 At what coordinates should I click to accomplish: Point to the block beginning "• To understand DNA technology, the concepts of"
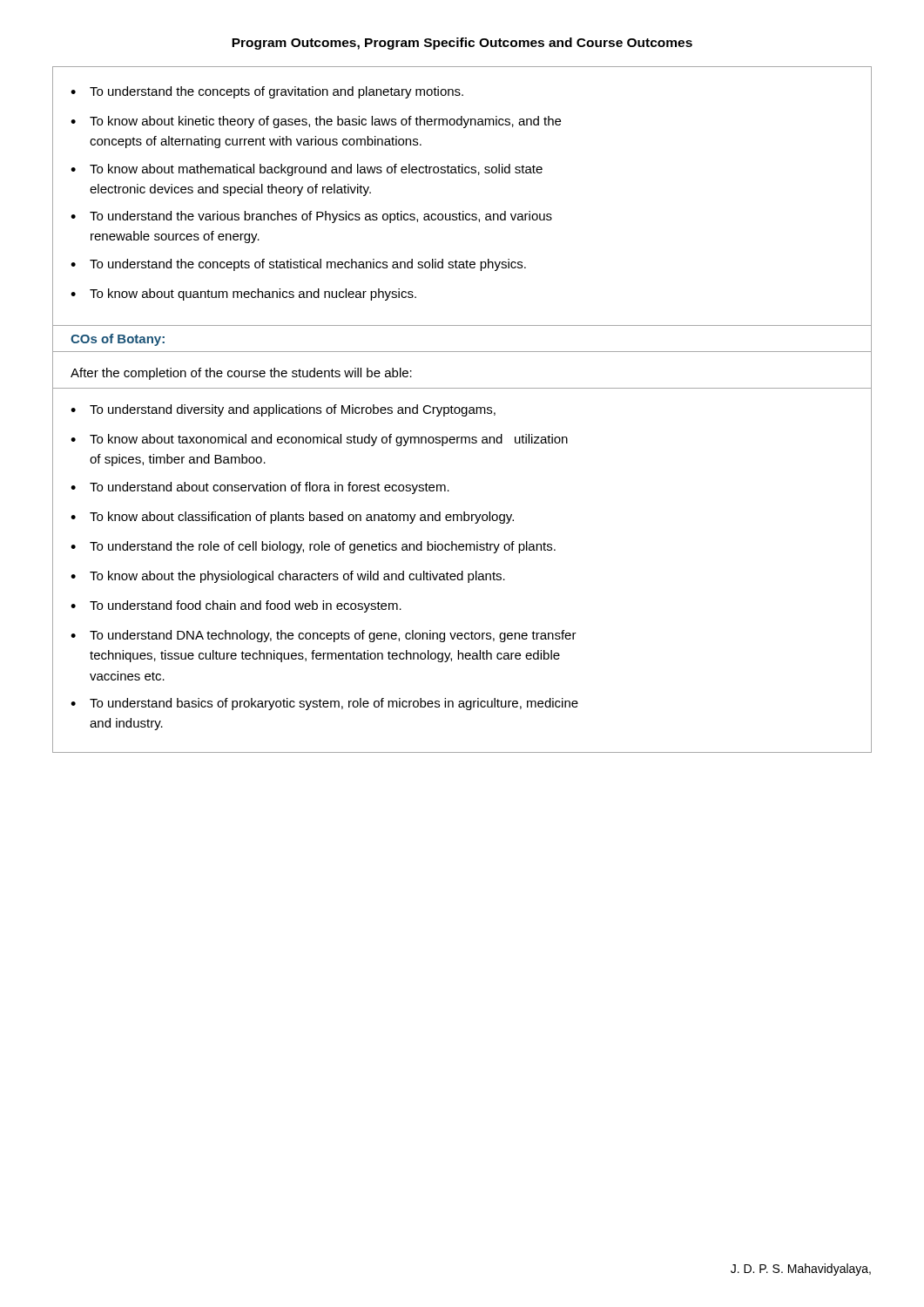(x=462, y=655)
